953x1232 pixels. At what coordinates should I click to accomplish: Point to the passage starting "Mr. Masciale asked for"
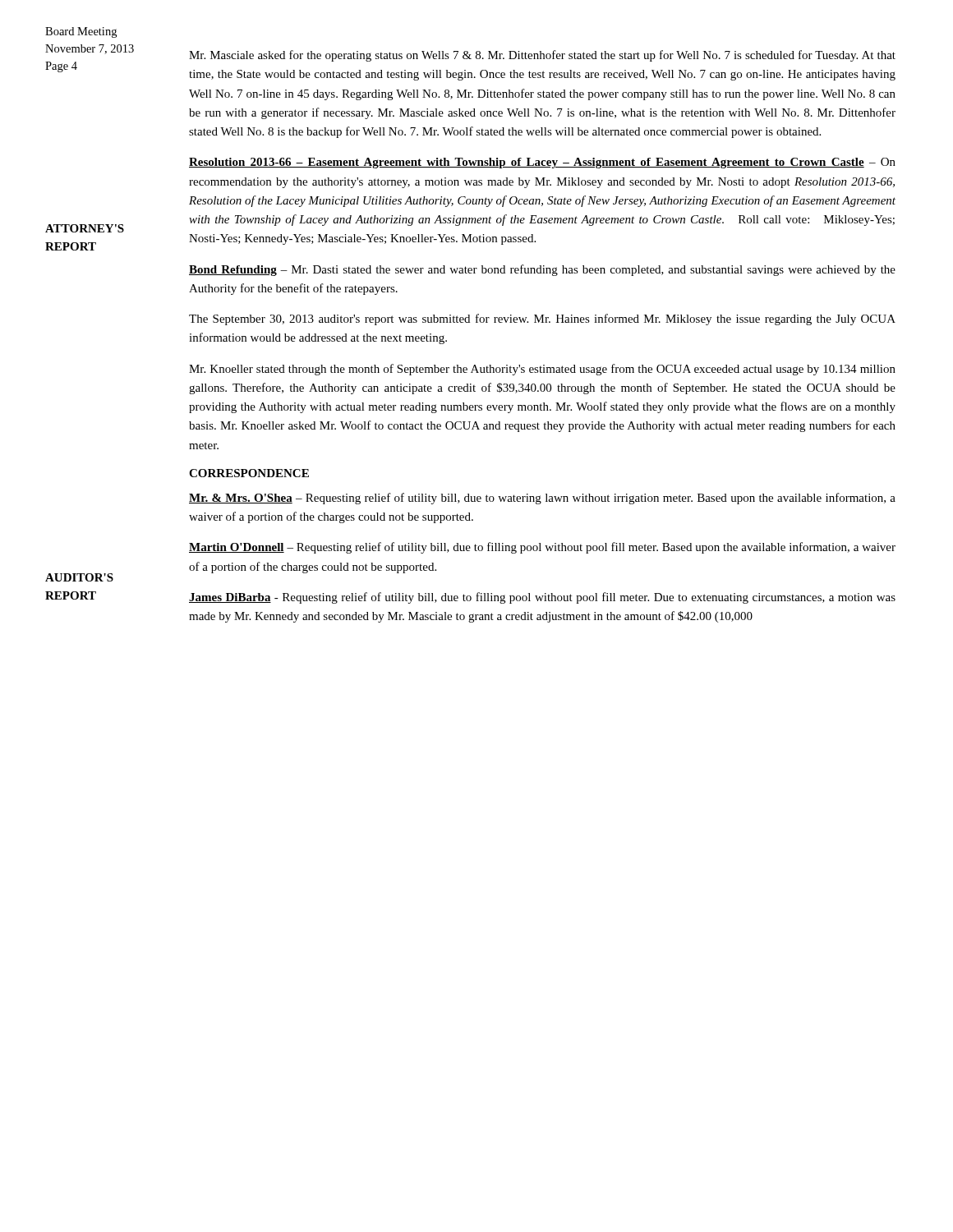(x=542, y=93)
